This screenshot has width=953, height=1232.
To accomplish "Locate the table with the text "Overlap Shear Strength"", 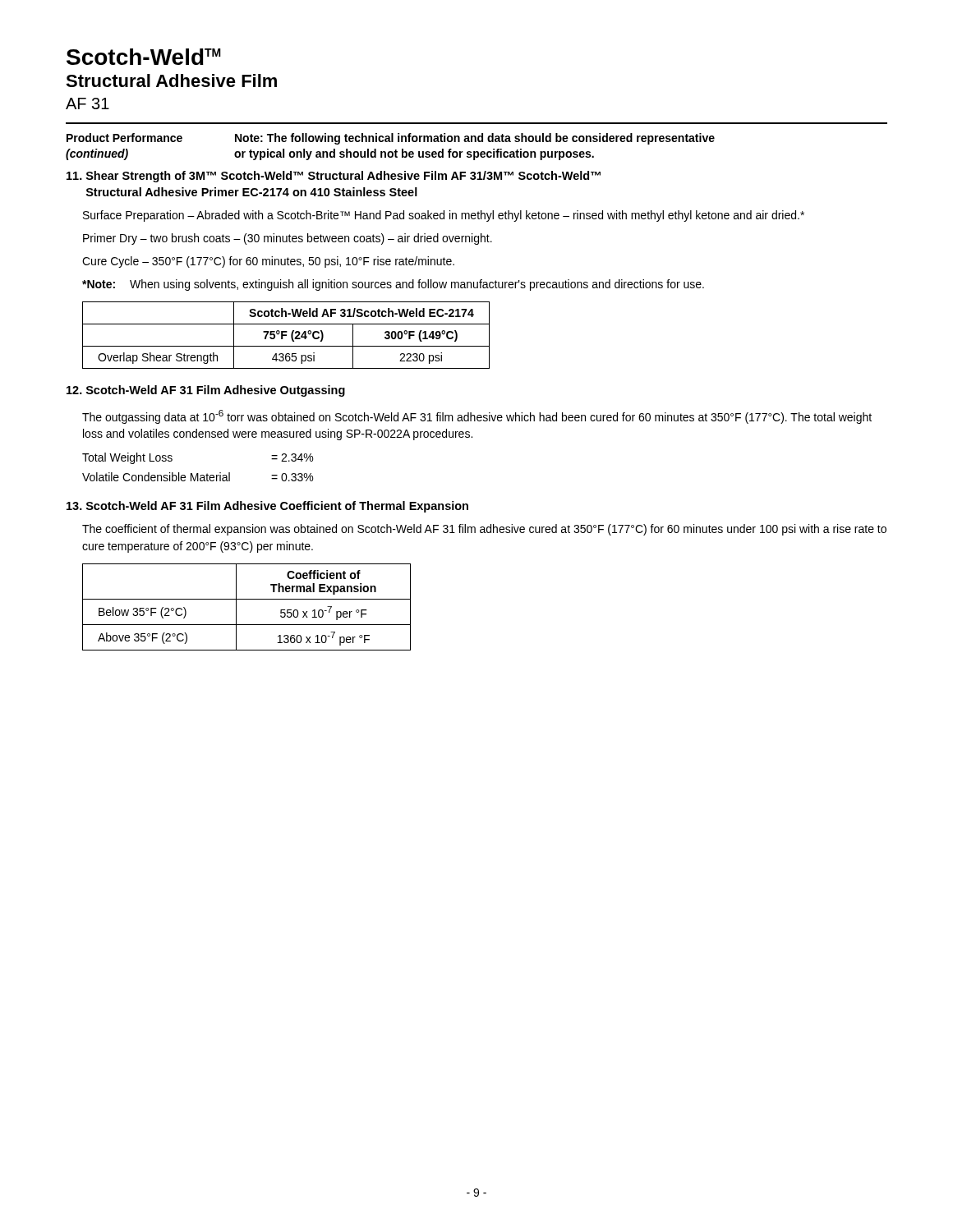I will 476,335.
